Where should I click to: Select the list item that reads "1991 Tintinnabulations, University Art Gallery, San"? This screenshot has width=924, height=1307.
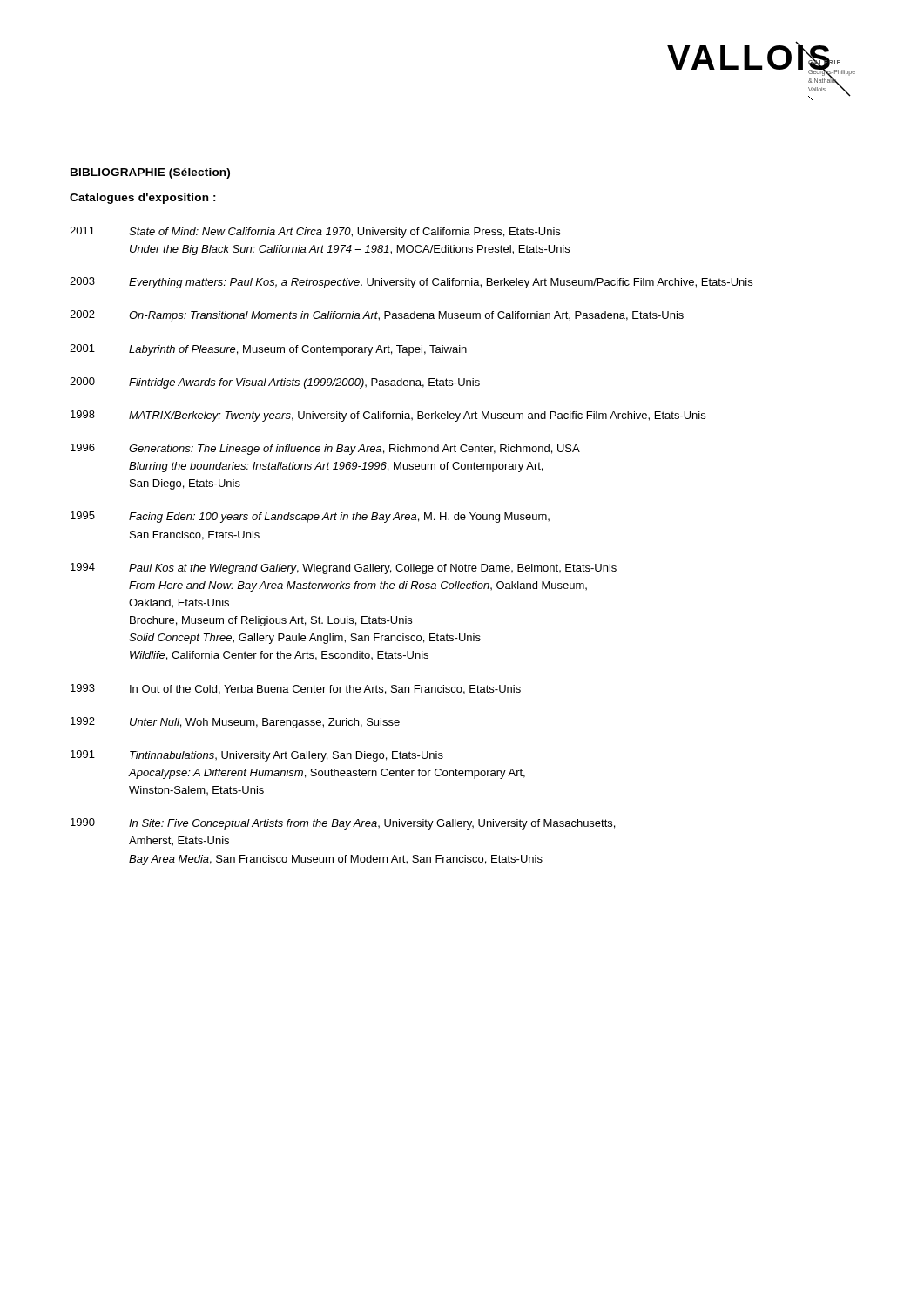[x=462, y=773]
